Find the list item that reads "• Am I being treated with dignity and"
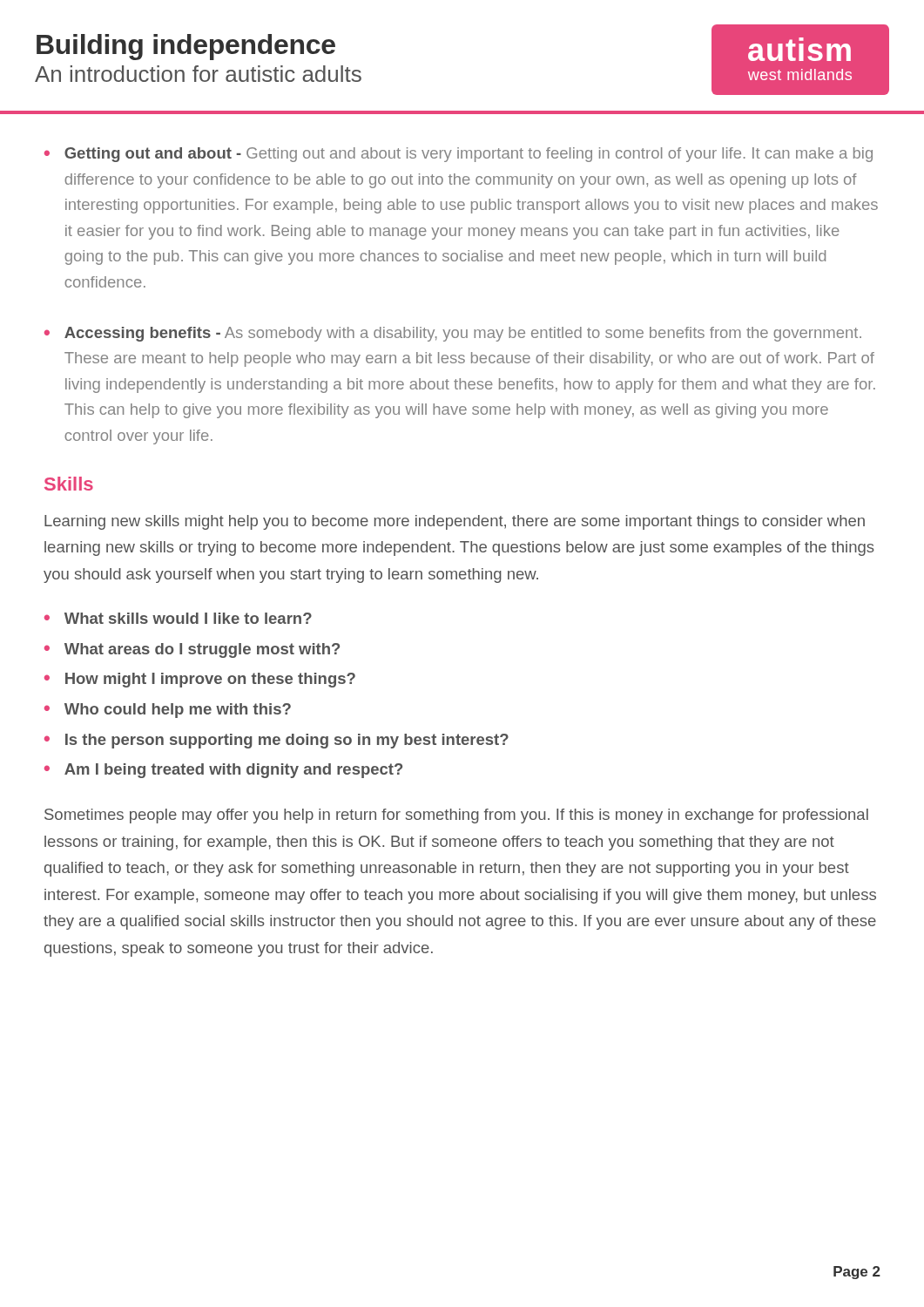Viewport: 924px width, 1307px height. 223,770
